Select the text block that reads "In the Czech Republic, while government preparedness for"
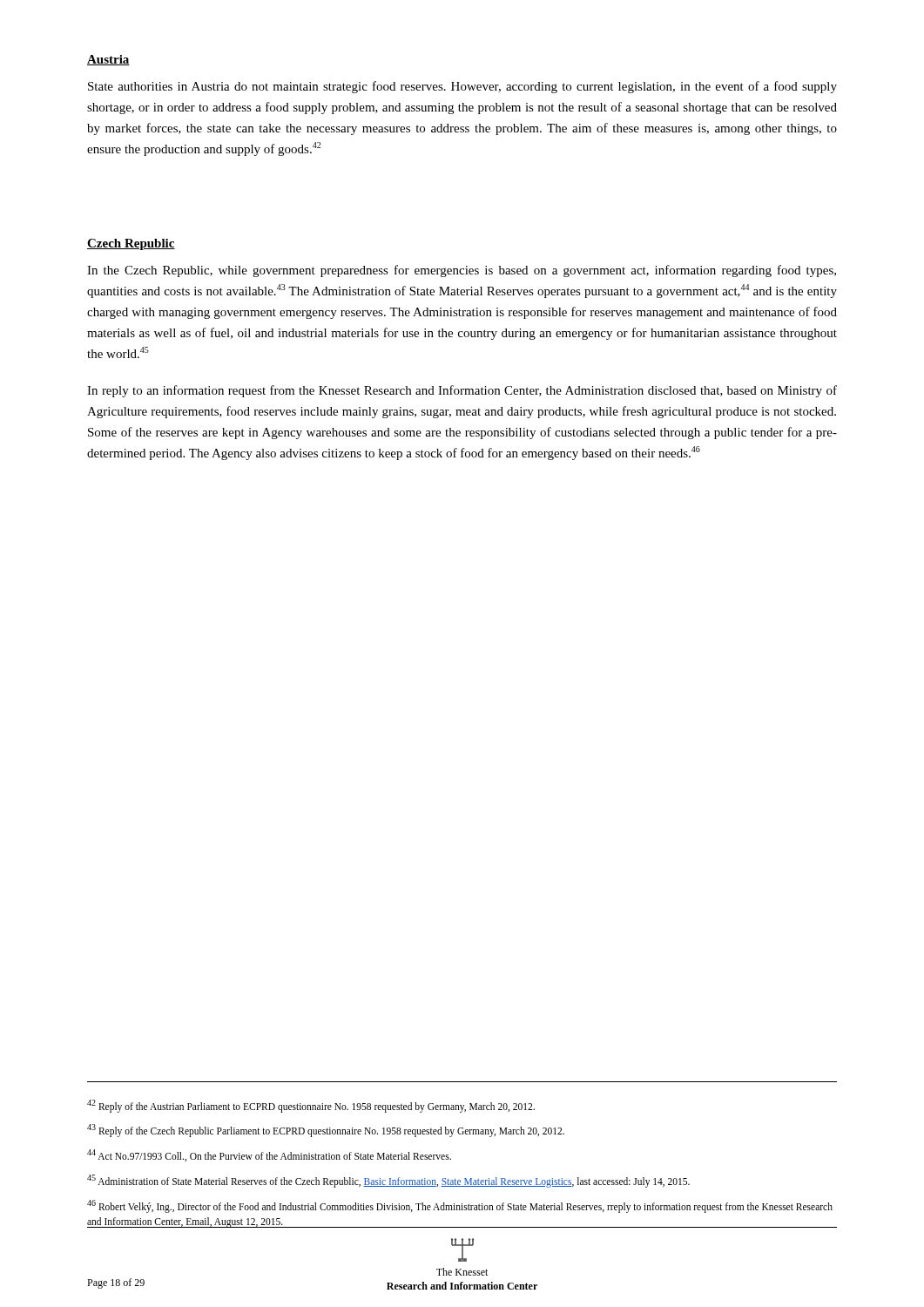 (462, 312)
